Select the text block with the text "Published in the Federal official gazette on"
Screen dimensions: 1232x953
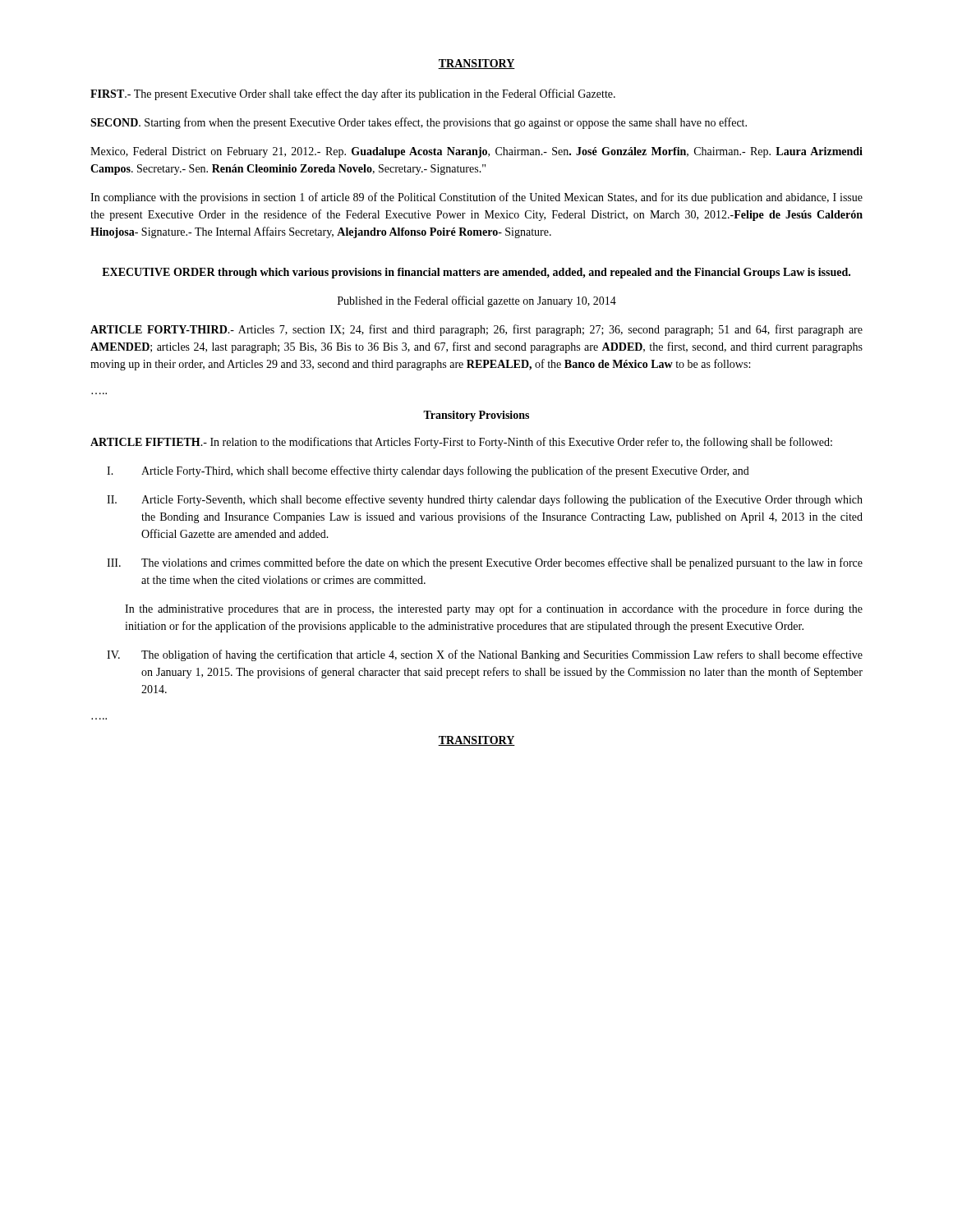[x=476, y=301]
